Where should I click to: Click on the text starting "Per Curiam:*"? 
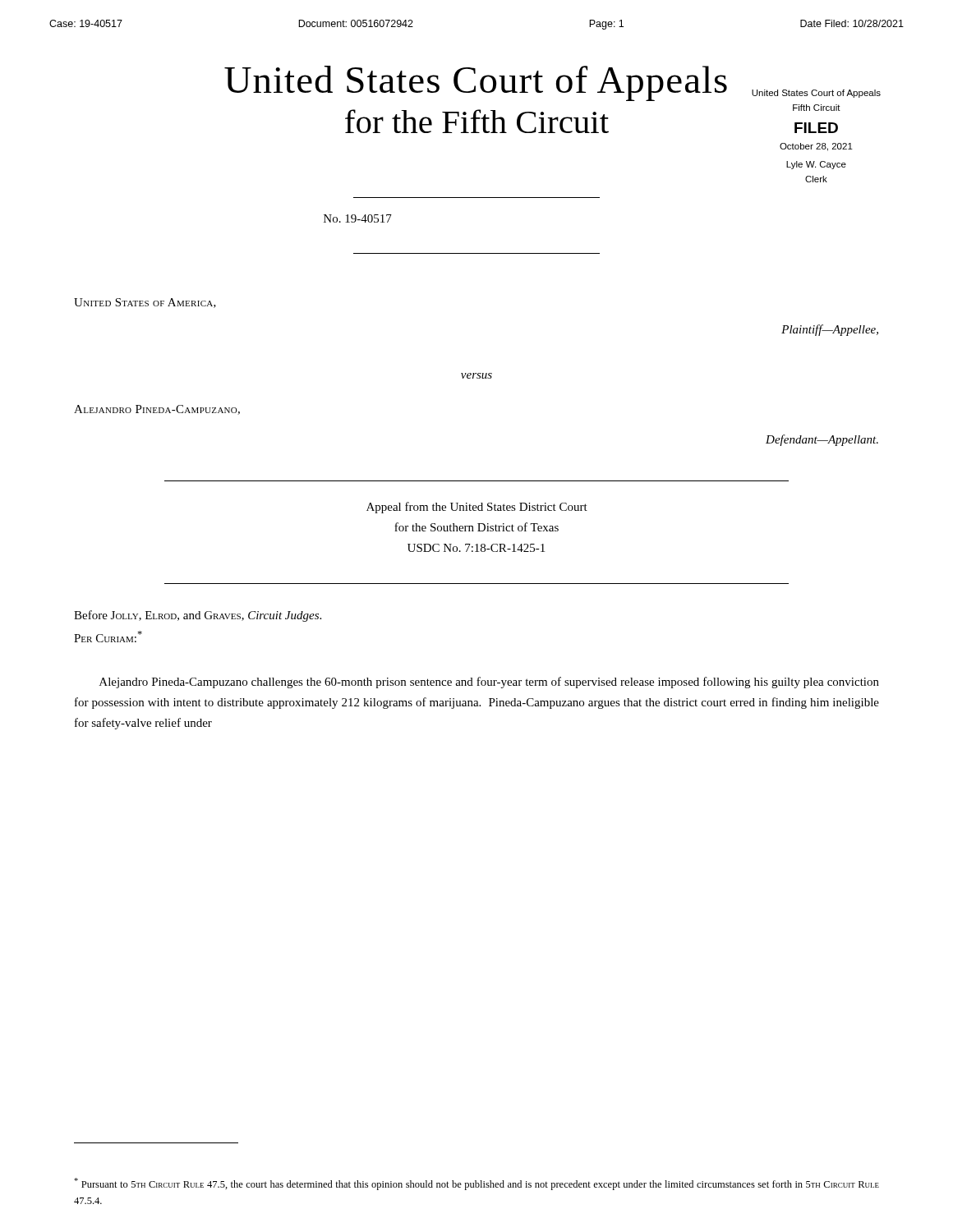click(108, 637)
